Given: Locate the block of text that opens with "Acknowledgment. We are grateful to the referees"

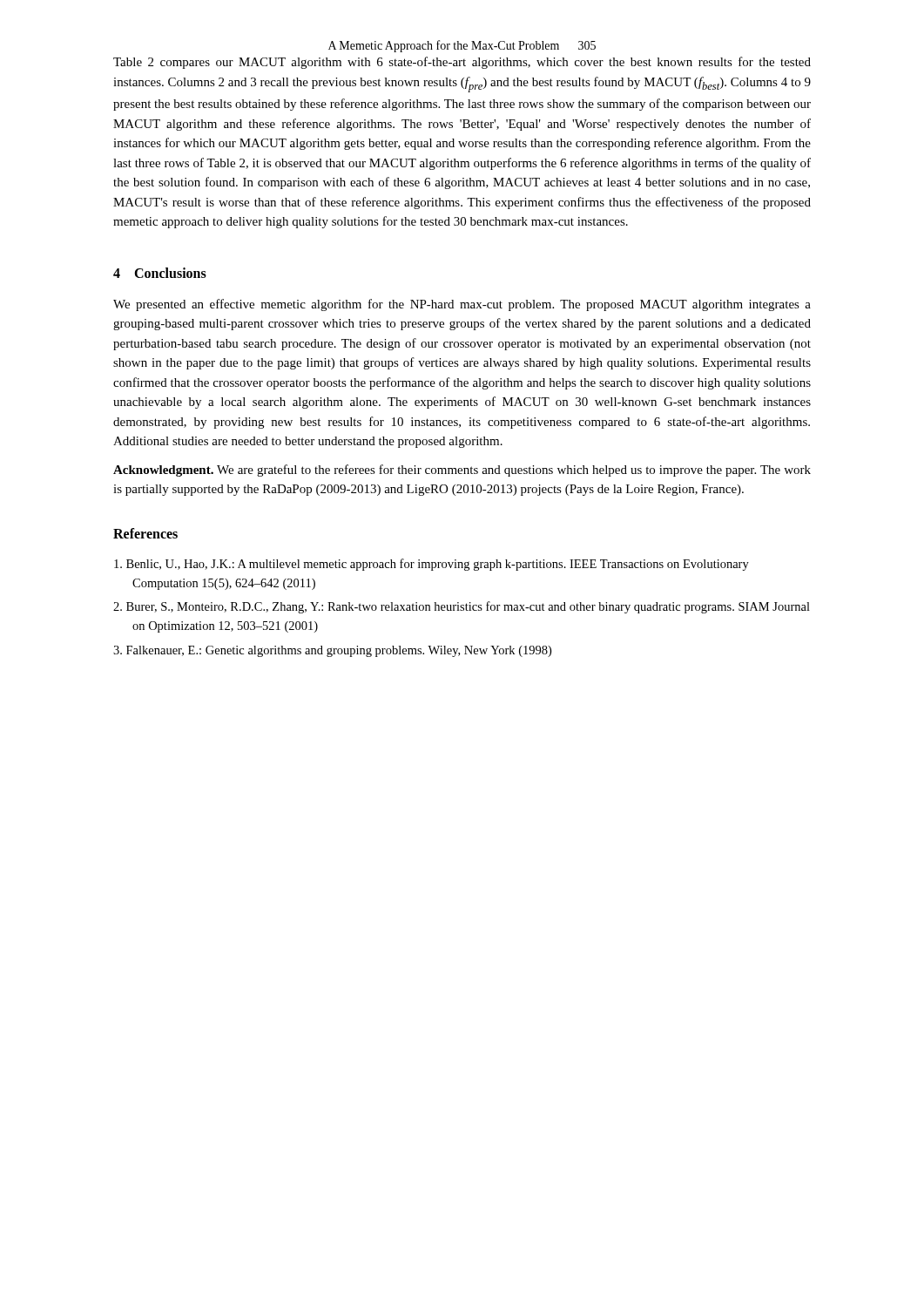Looking at the screenshot, I should 462,479.
